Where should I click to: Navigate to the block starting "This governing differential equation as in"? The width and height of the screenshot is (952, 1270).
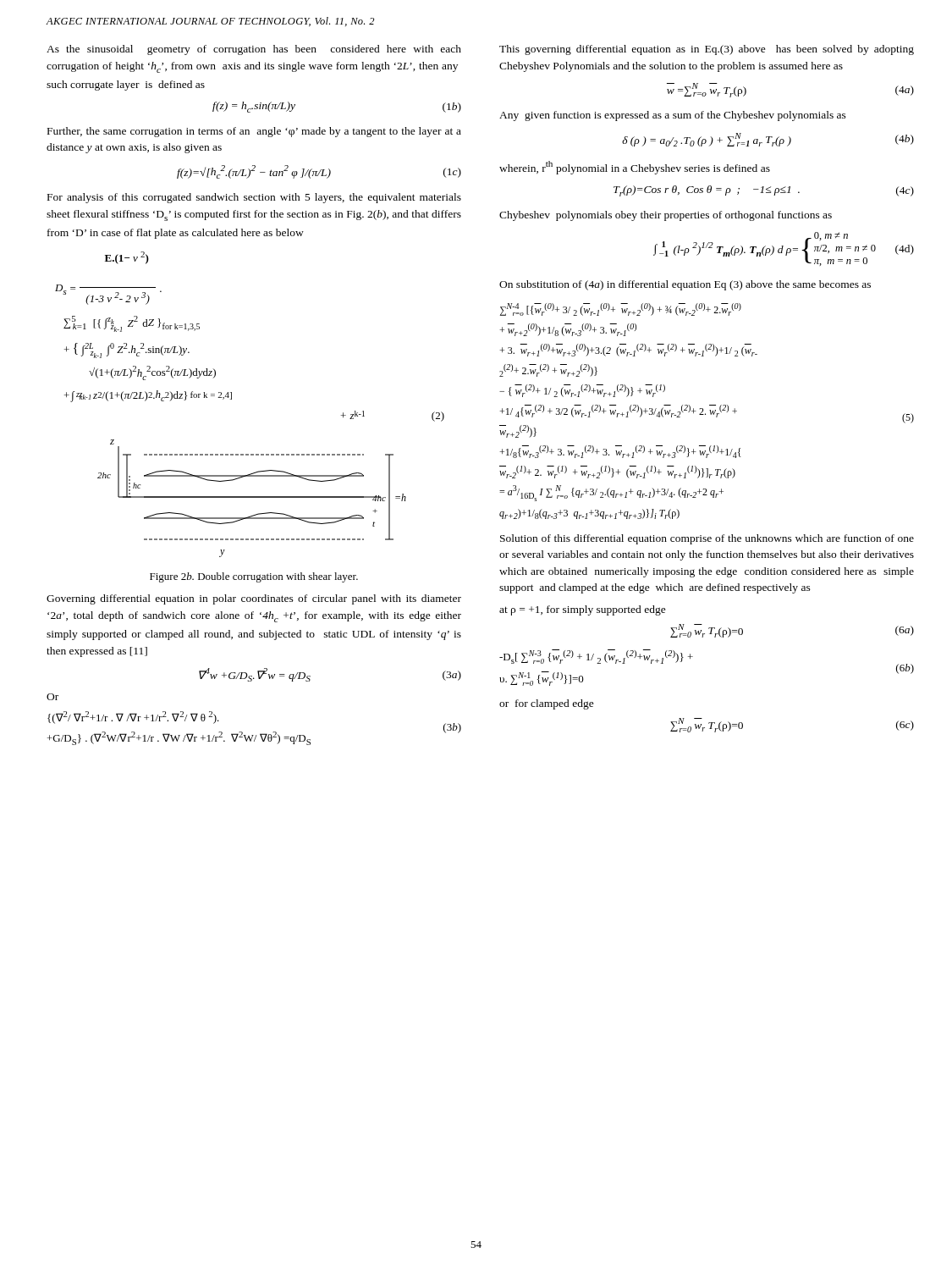707,57
